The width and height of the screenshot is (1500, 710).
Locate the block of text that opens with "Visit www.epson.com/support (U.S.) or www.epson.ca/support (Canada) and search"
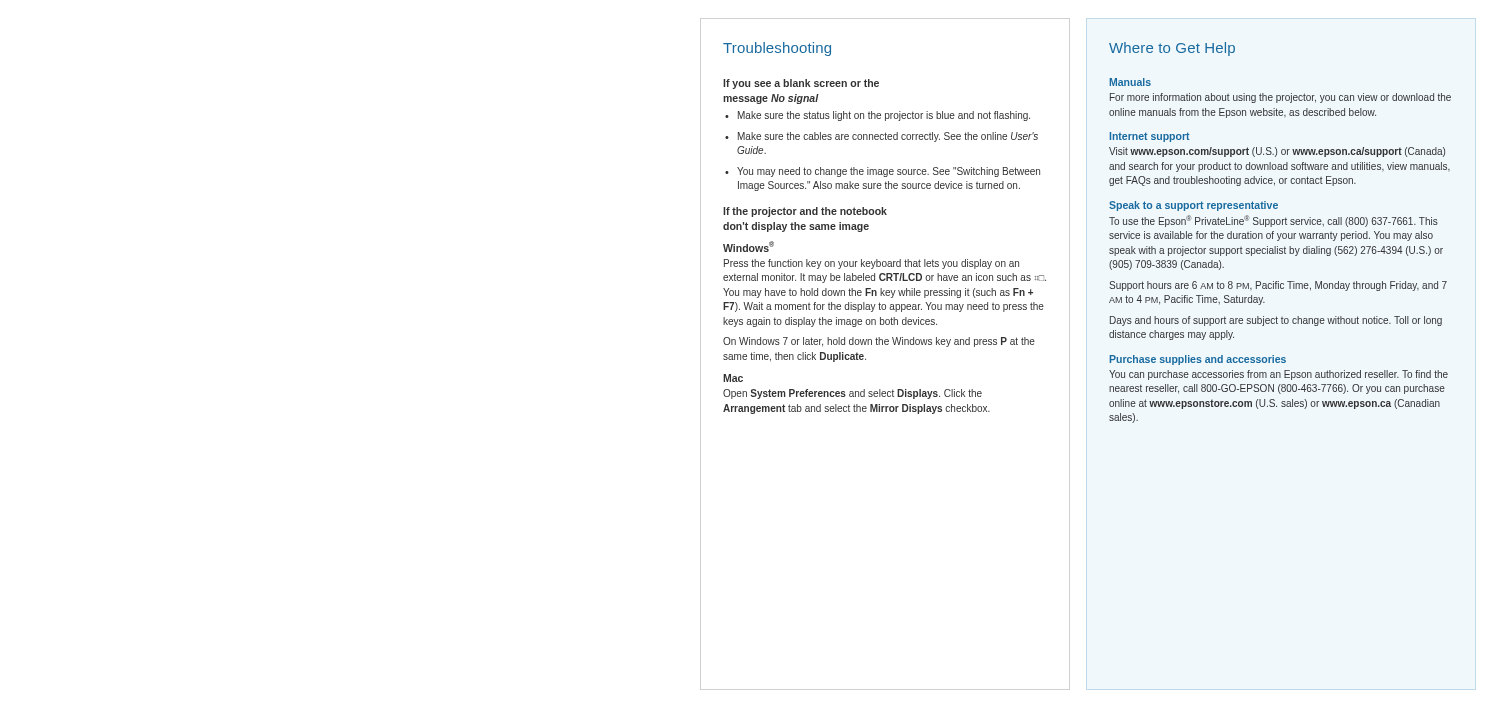1281,167
